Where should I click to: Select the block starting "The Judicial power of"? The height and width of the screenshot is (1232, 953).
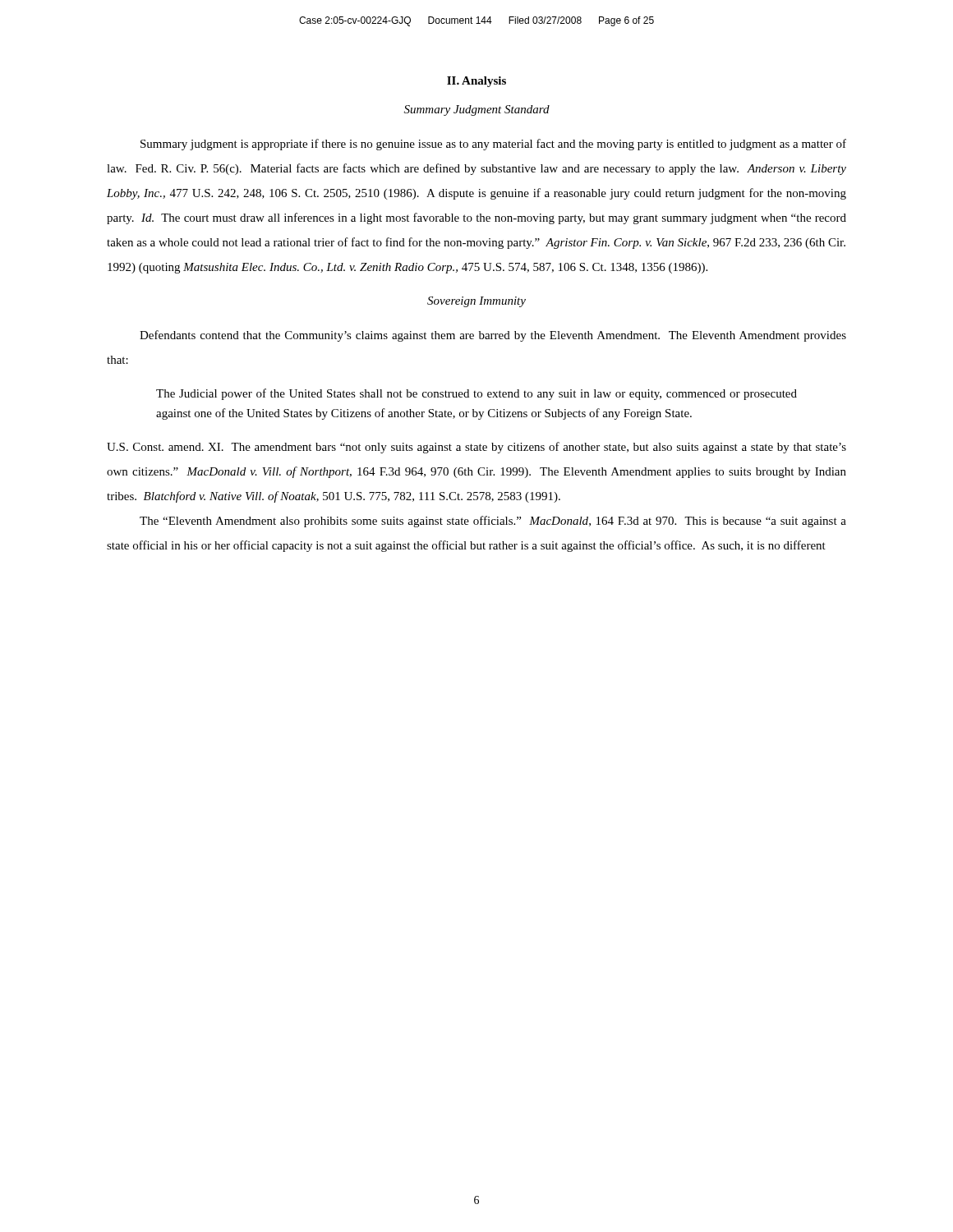[476, 403]
